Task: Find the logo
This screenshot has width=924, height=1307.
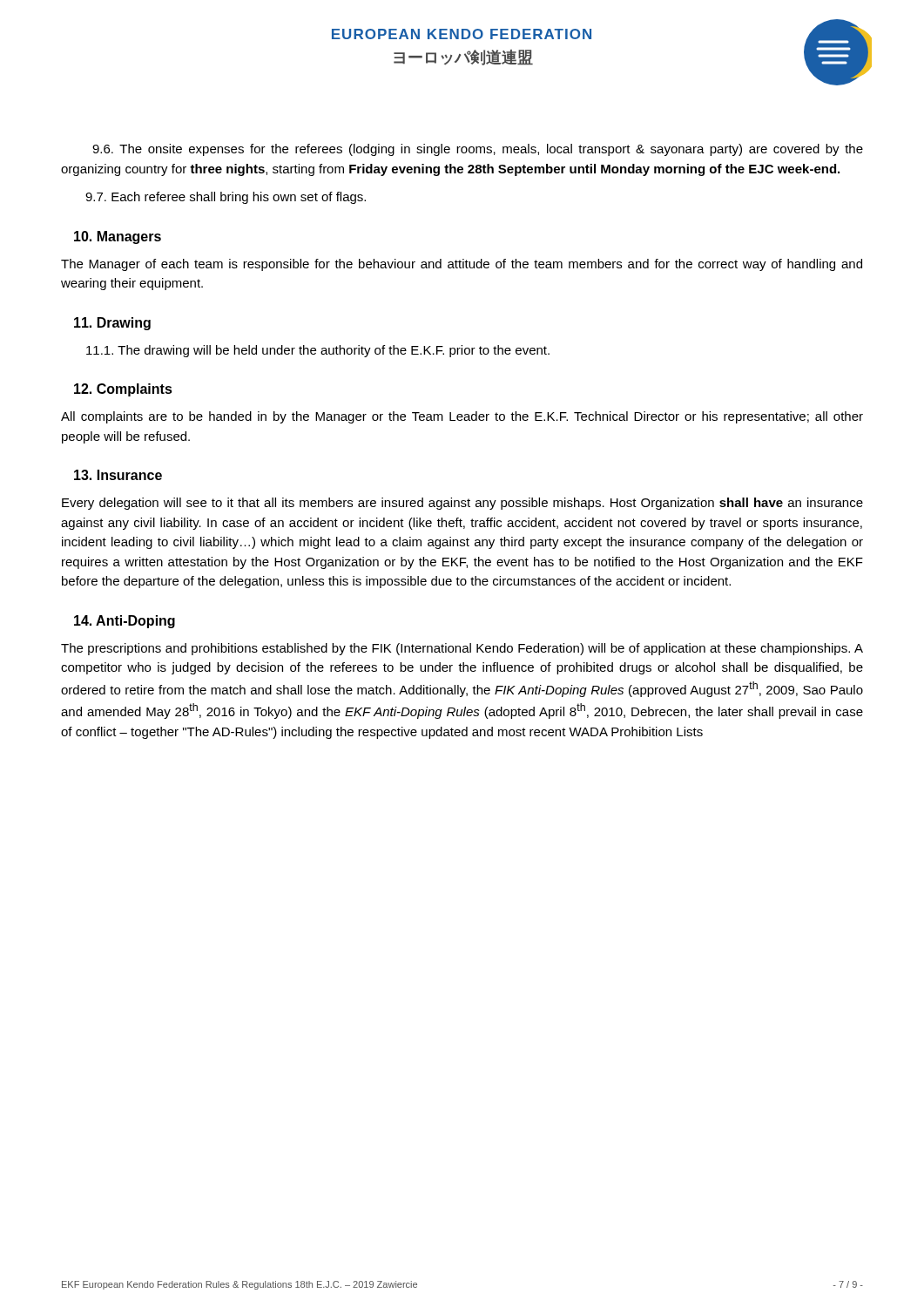Action: (x=837, y=52)
